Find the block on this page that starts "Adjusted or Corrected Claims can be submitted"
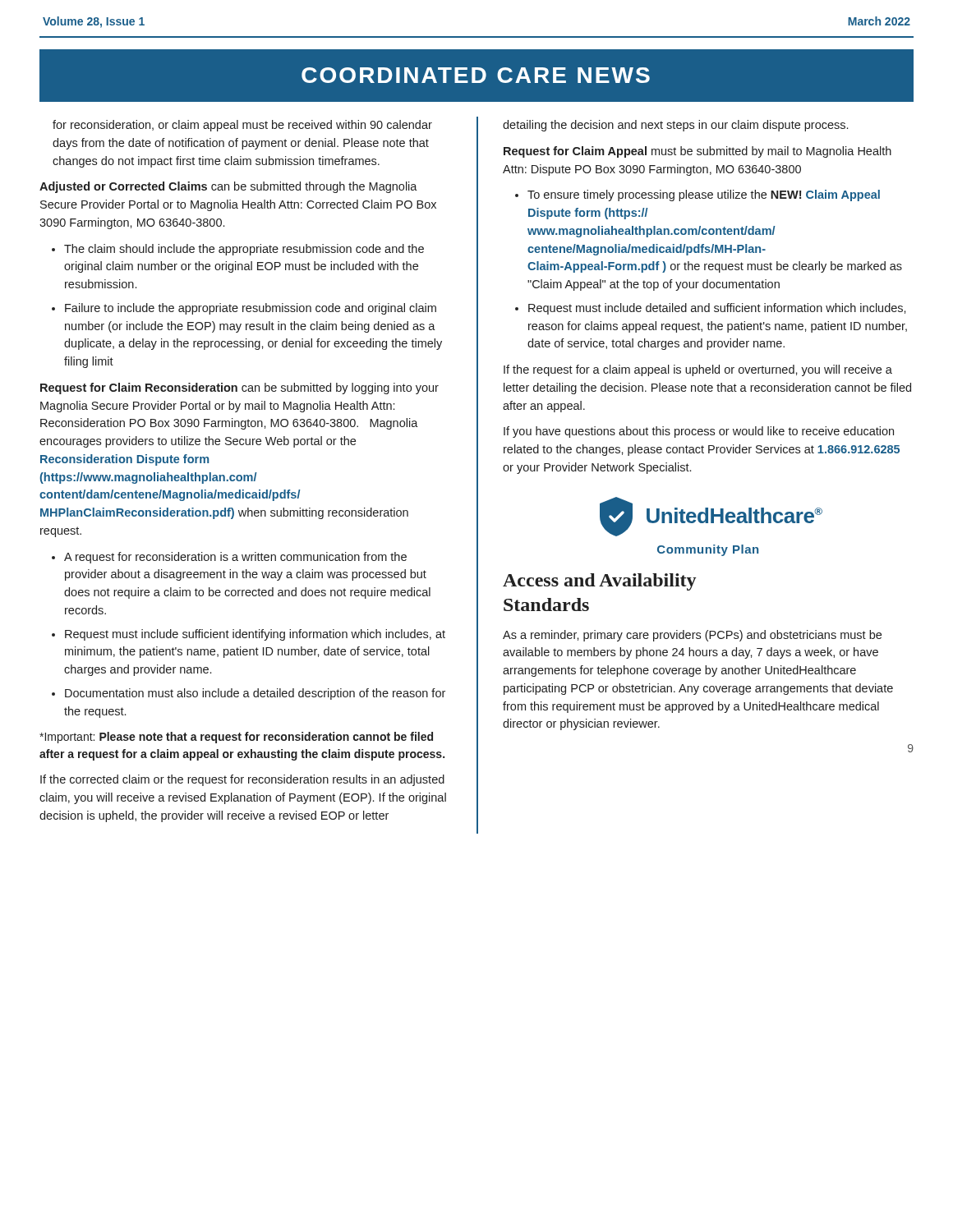The height and width of the screenshot is (1232, 953). click(x=238, y=205)
